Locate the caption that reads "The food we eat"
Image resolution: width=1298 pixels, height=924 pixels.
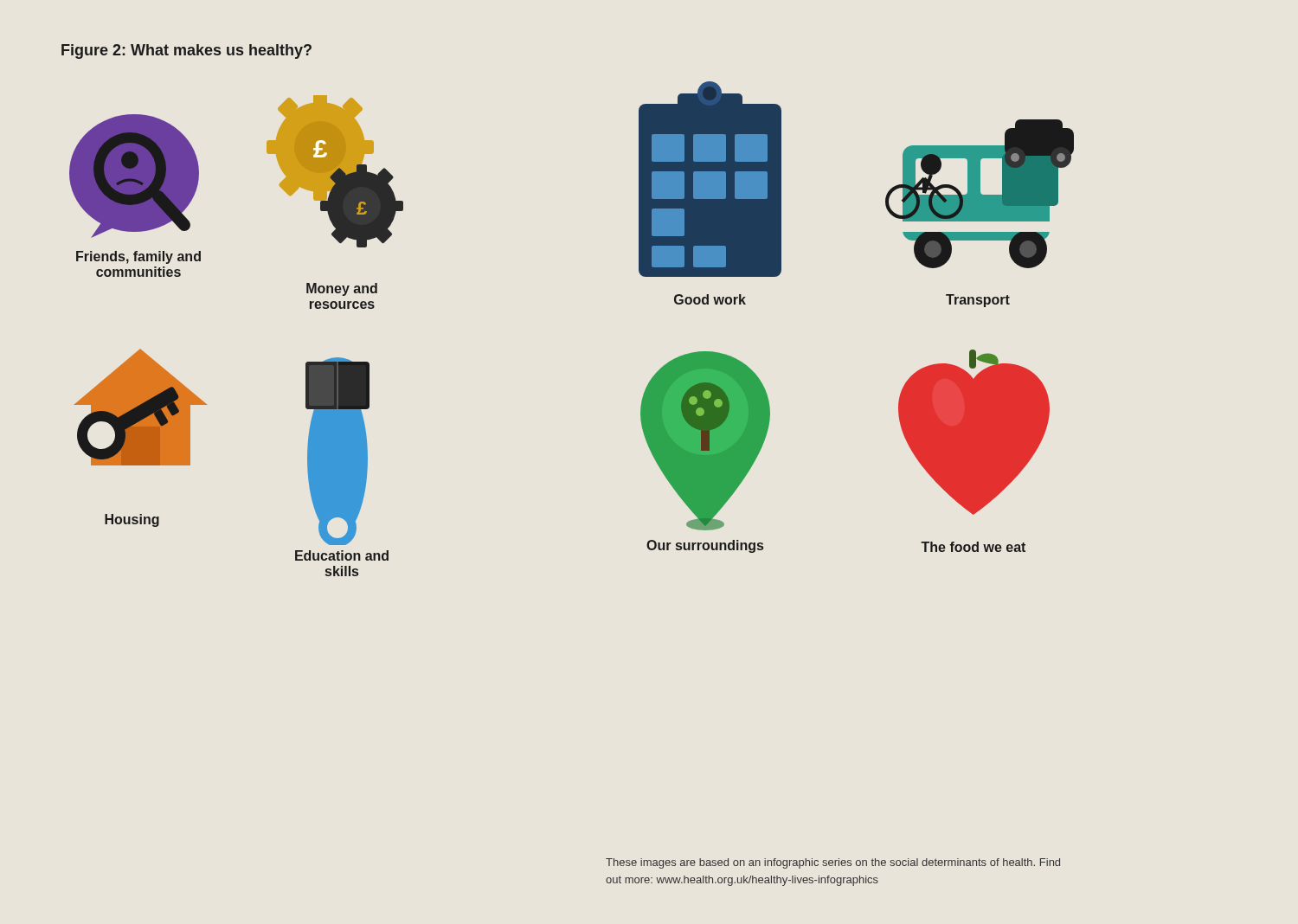point(974,547)
